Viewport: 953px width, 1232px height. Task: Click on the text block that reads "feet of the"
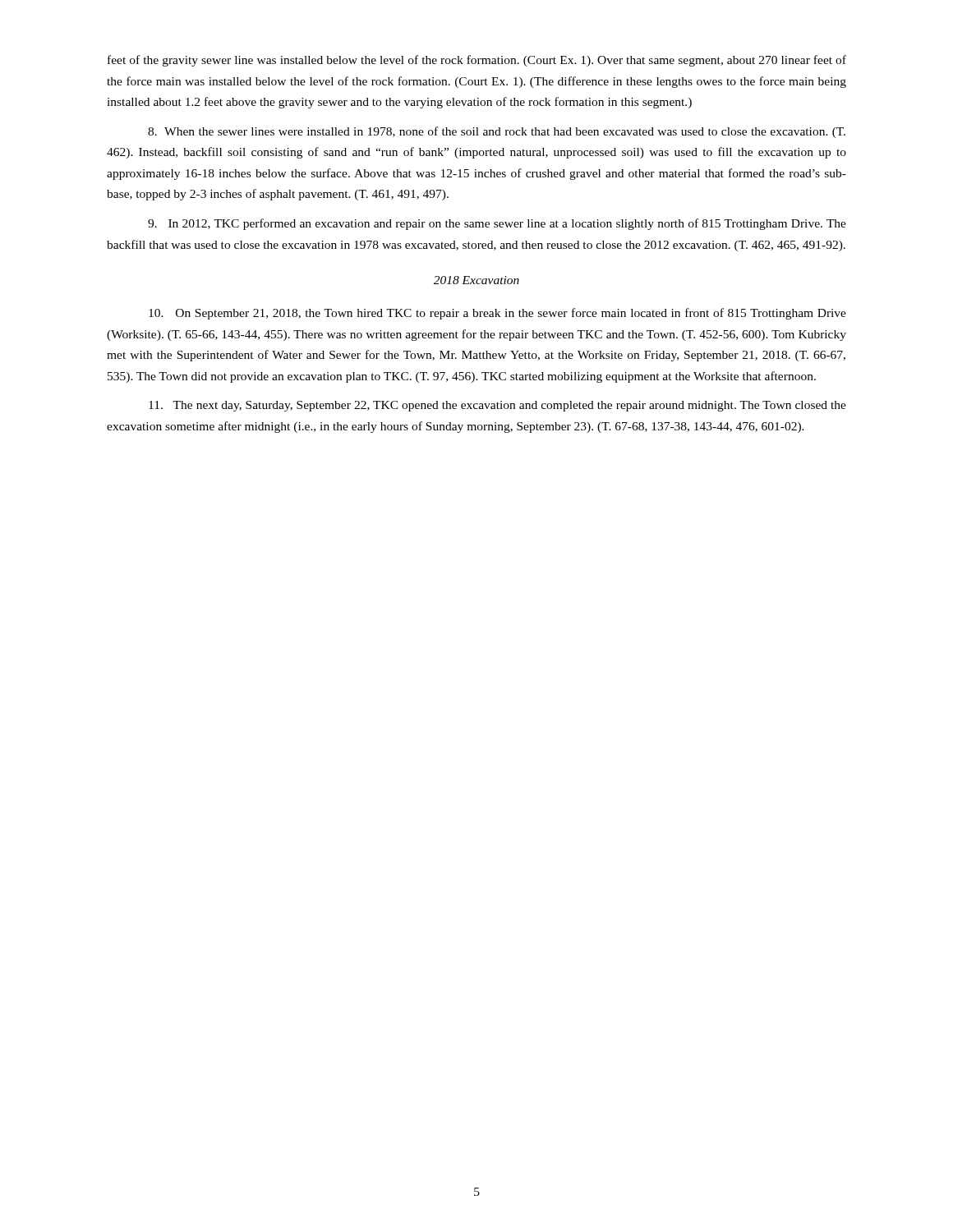pyautogui.click(x=476, y=81)
